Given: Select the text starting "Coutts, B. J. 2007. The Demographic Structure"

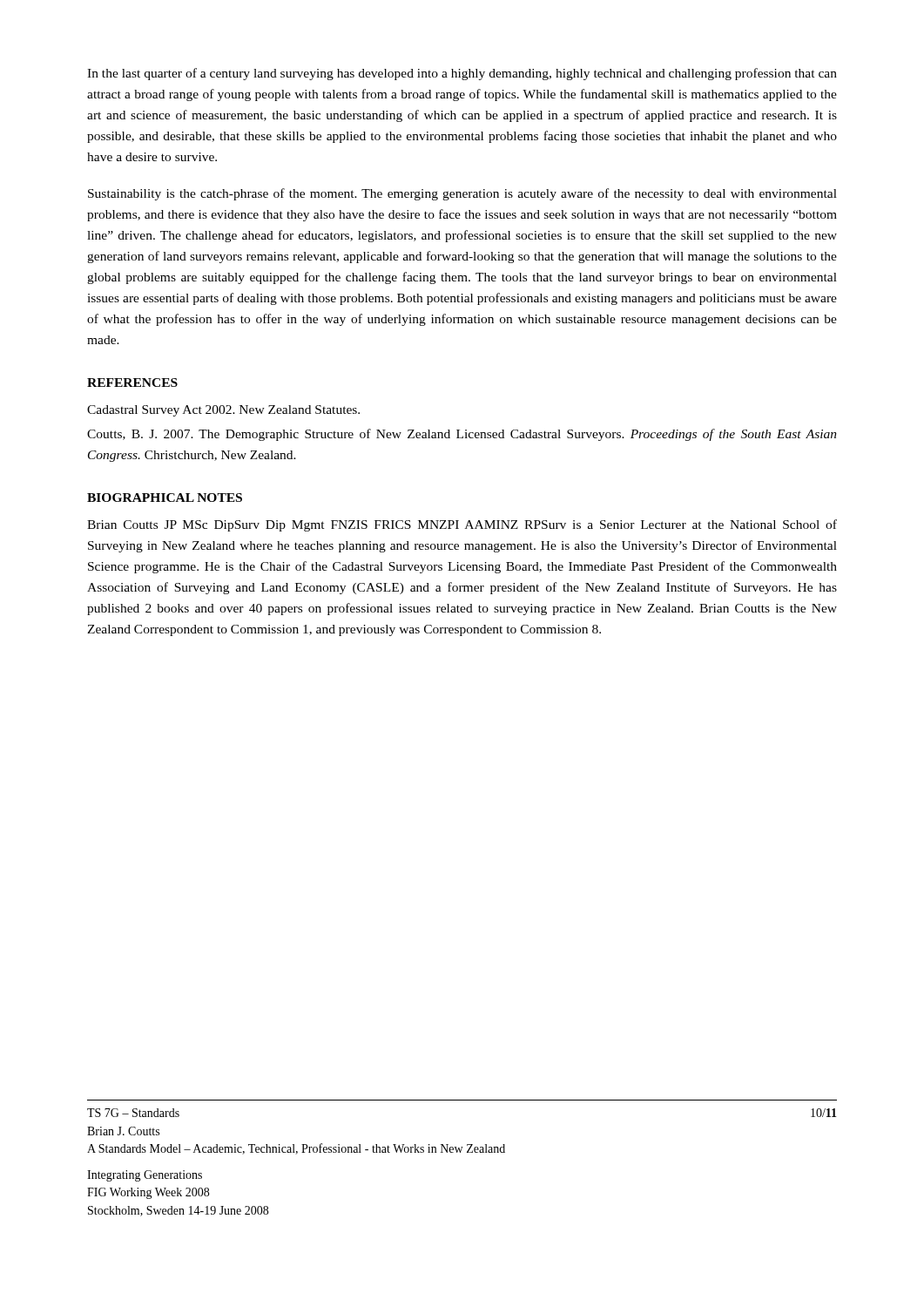Looking at the screenshot, I should tap(462, 444).
